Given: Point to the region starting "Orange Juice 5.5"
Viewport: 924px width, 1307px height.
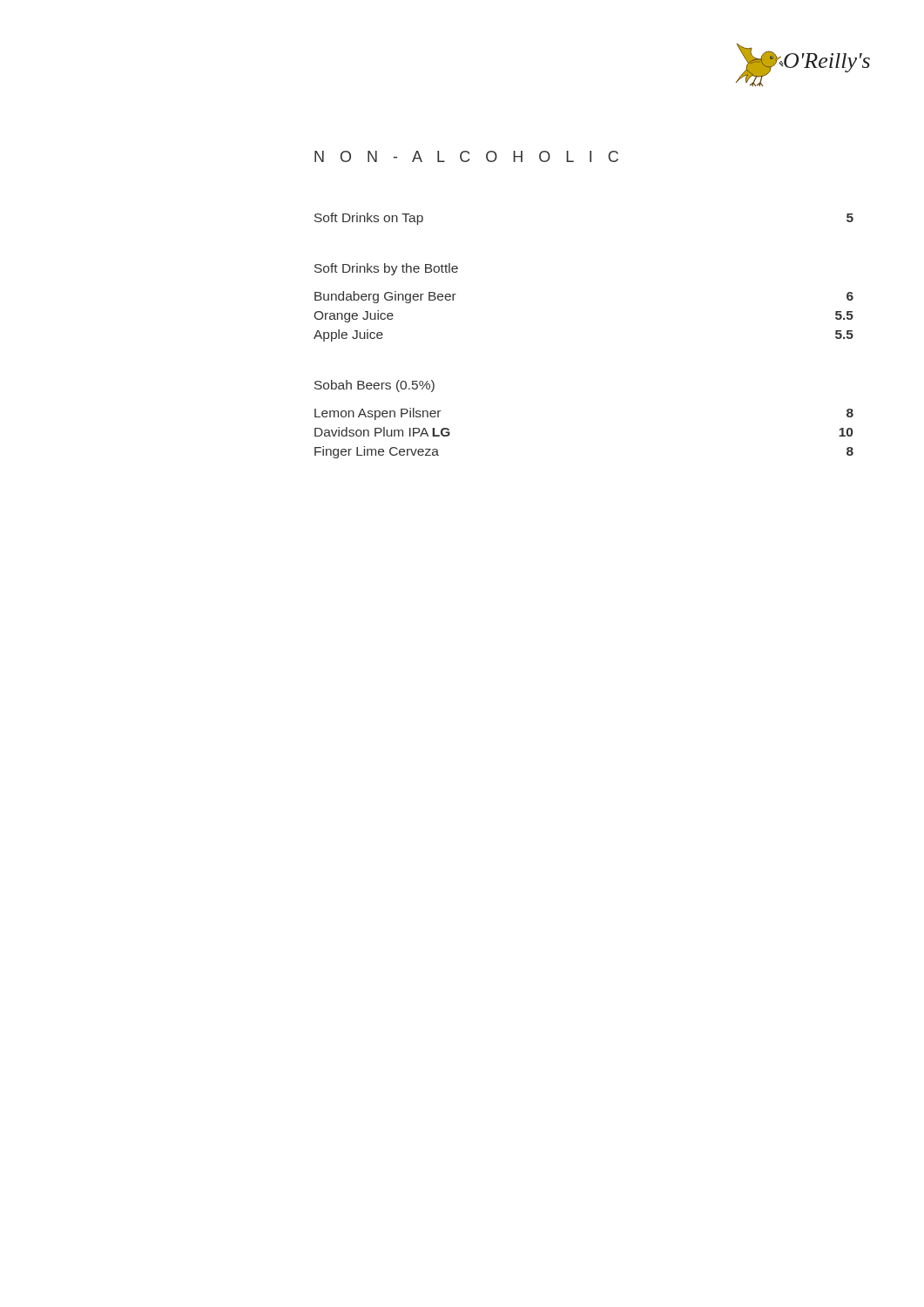Looking at the screenshot, I should (x=354, y=316).
